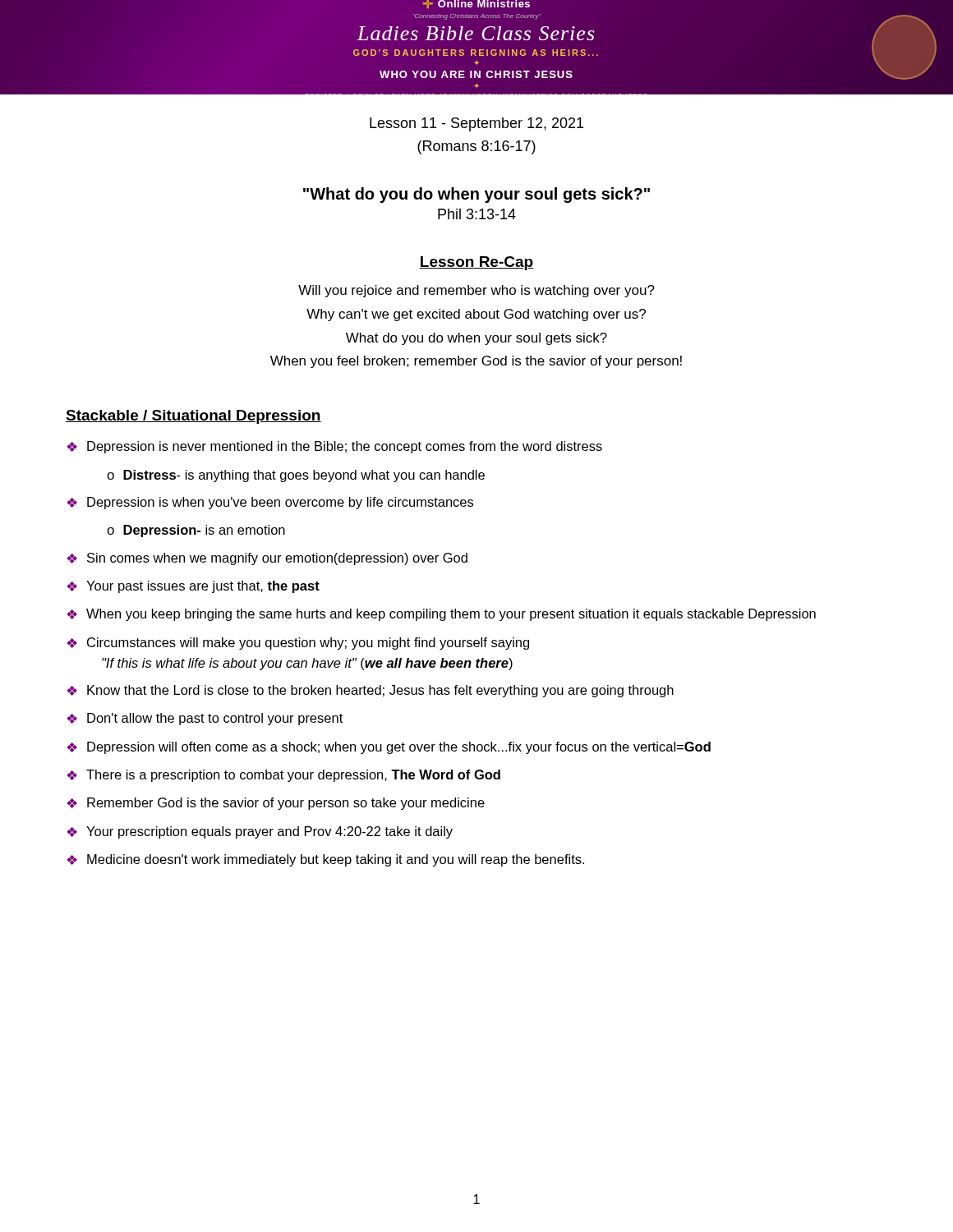
Task: Point to the block beginning "❖ Depression is never mentioned in the"
Action: coord(476,448)
